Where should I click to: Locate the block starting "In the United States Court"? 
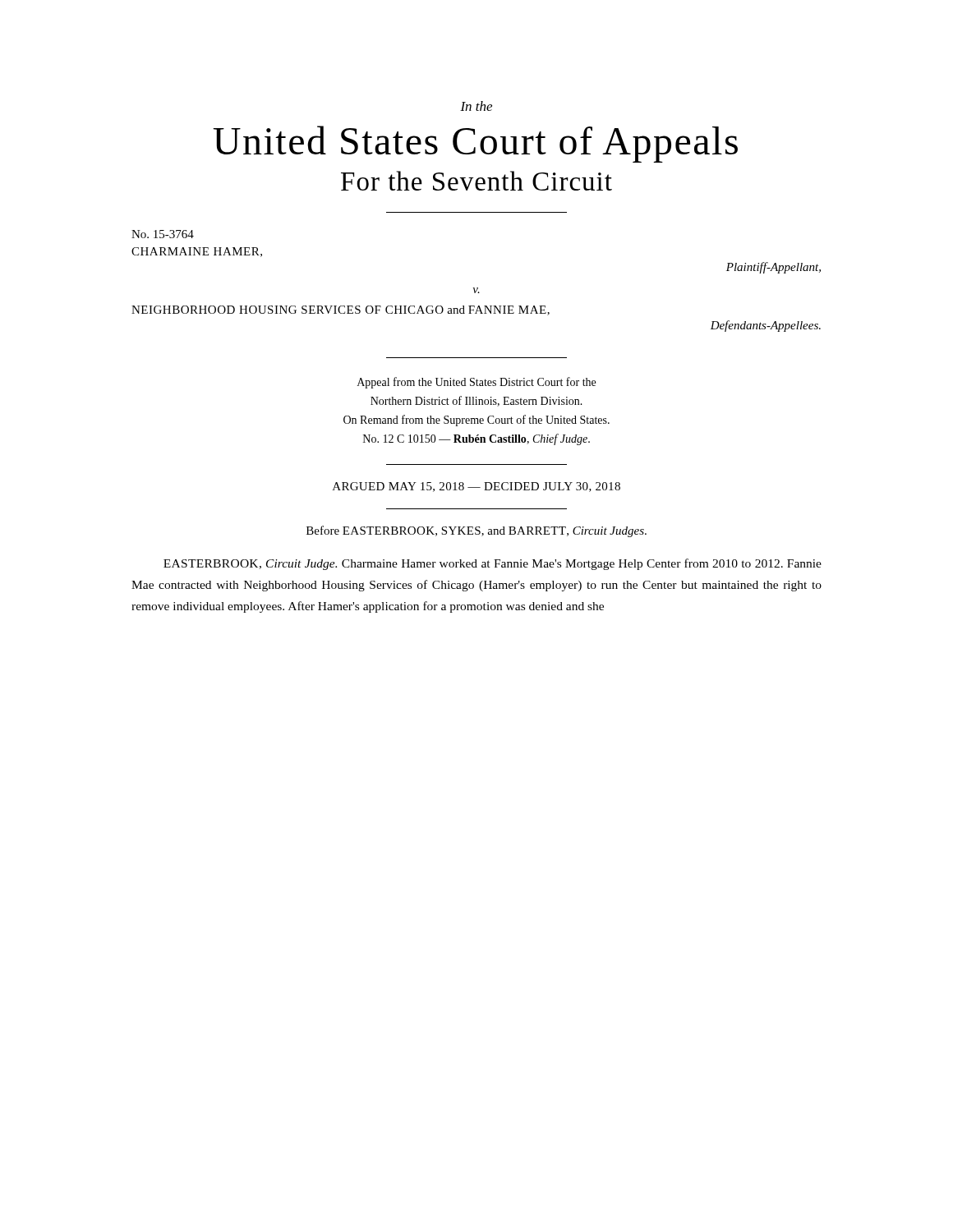coord(476,148)
